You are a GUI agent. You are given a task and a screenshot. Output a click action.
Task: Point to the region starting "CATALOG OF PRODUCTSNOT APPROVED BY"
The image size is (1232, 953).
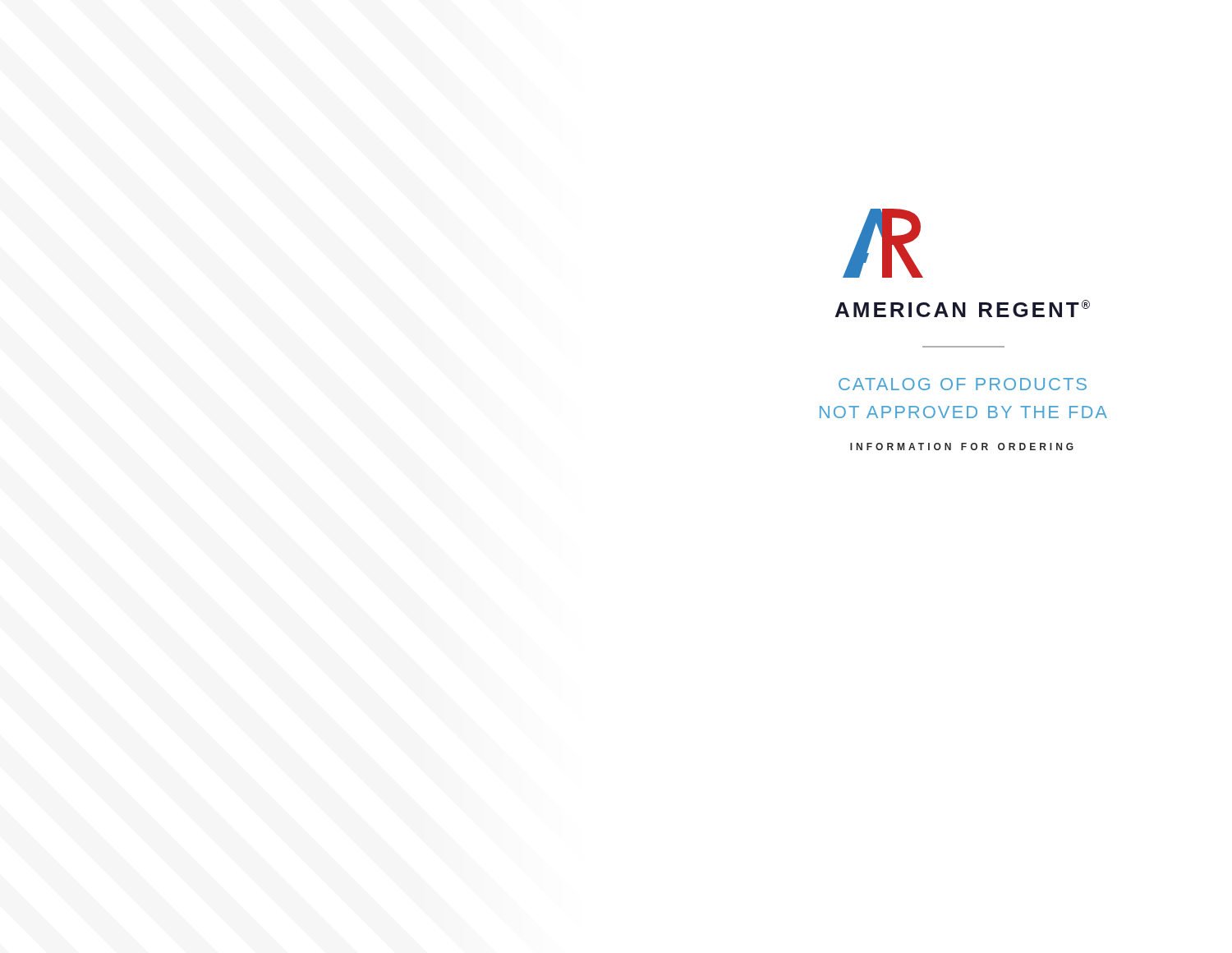[x=963, y=398]
